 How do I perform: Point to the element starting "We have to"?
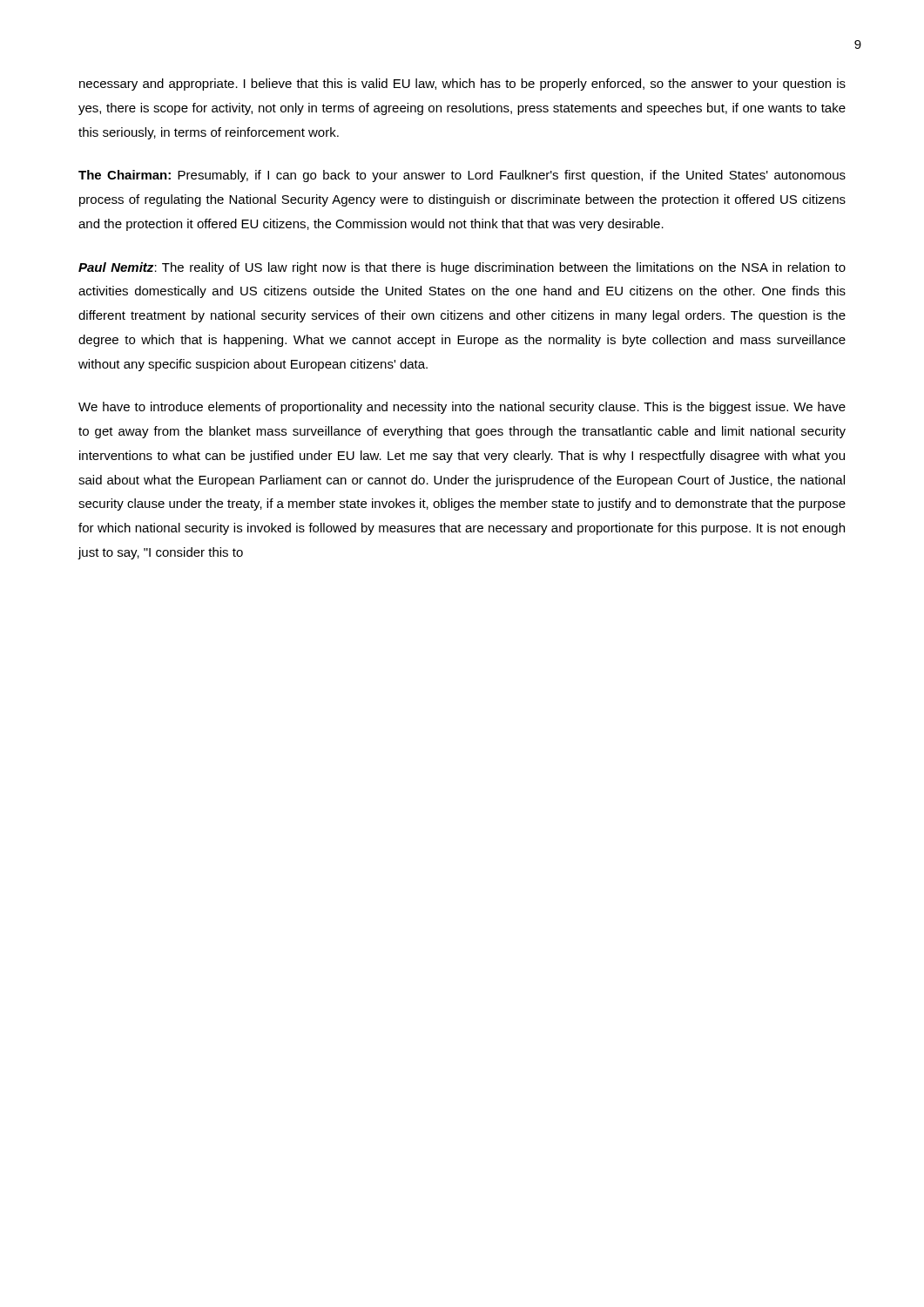tap(462, 480)
